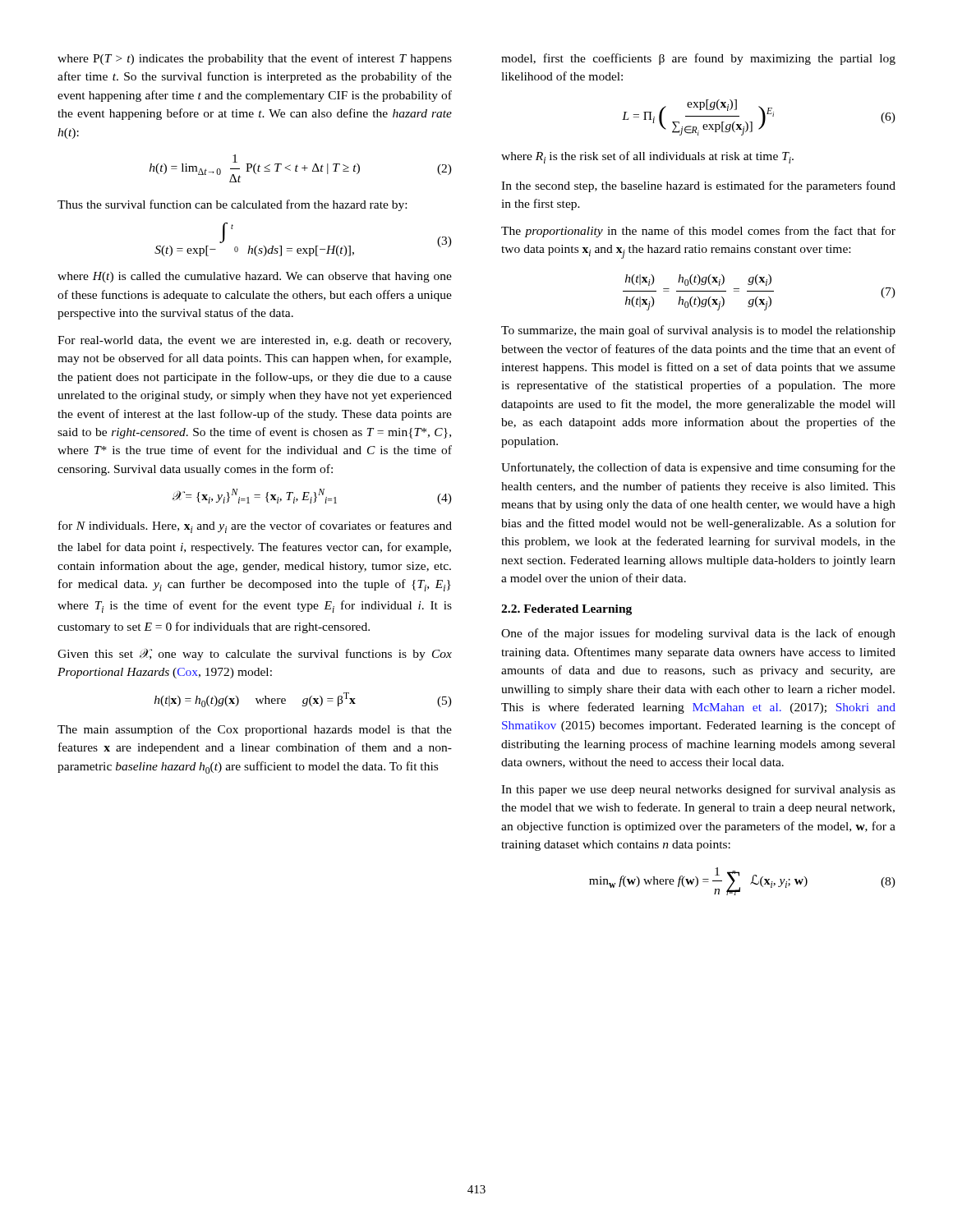Find the text block that reads "where P(T > t)"
Image resolution: width=953 pixels, height=1232 pixels.
(255, 95)
